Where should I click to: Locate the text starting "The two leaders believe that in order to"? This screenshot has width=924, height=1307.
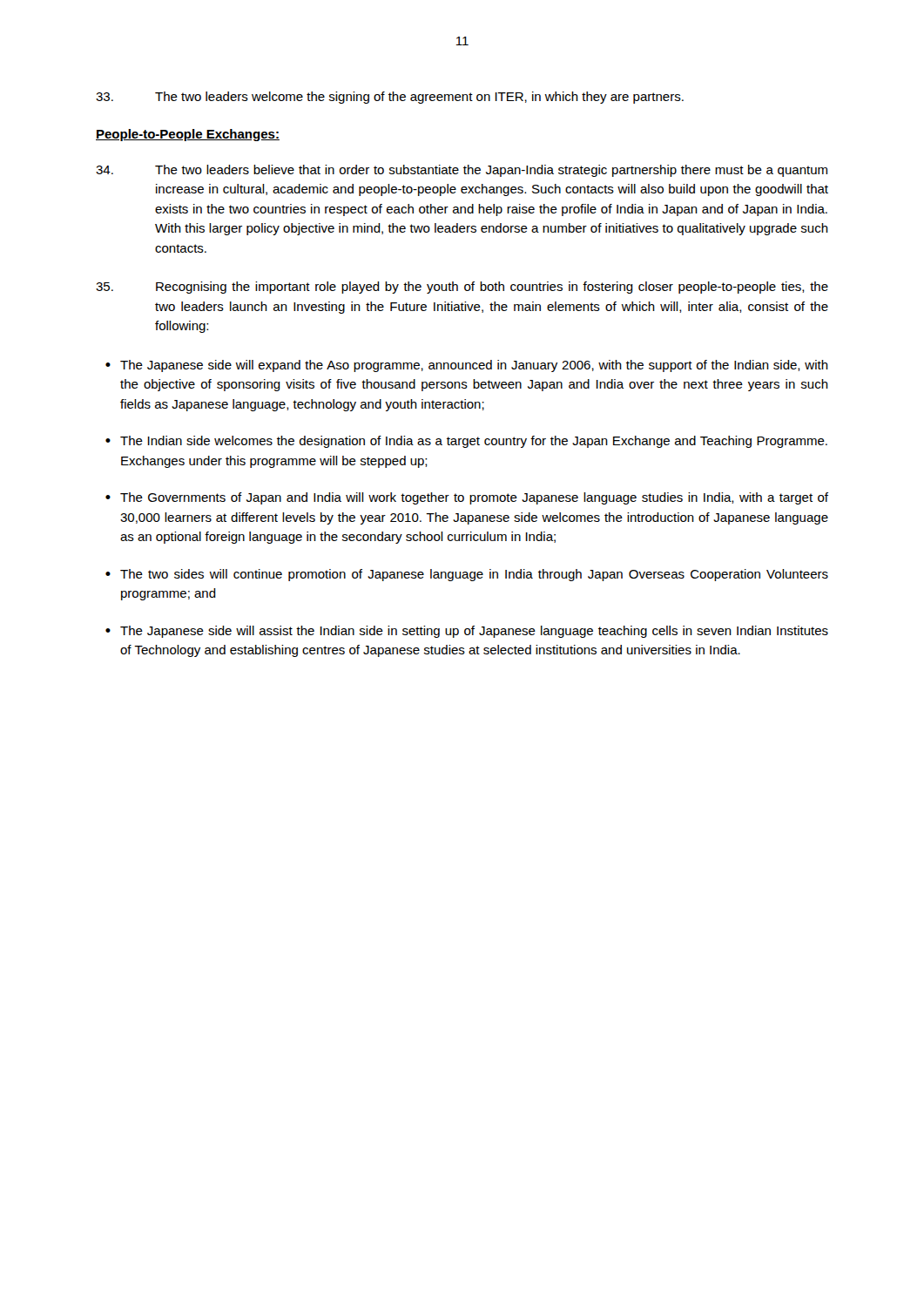coord(462,209)
